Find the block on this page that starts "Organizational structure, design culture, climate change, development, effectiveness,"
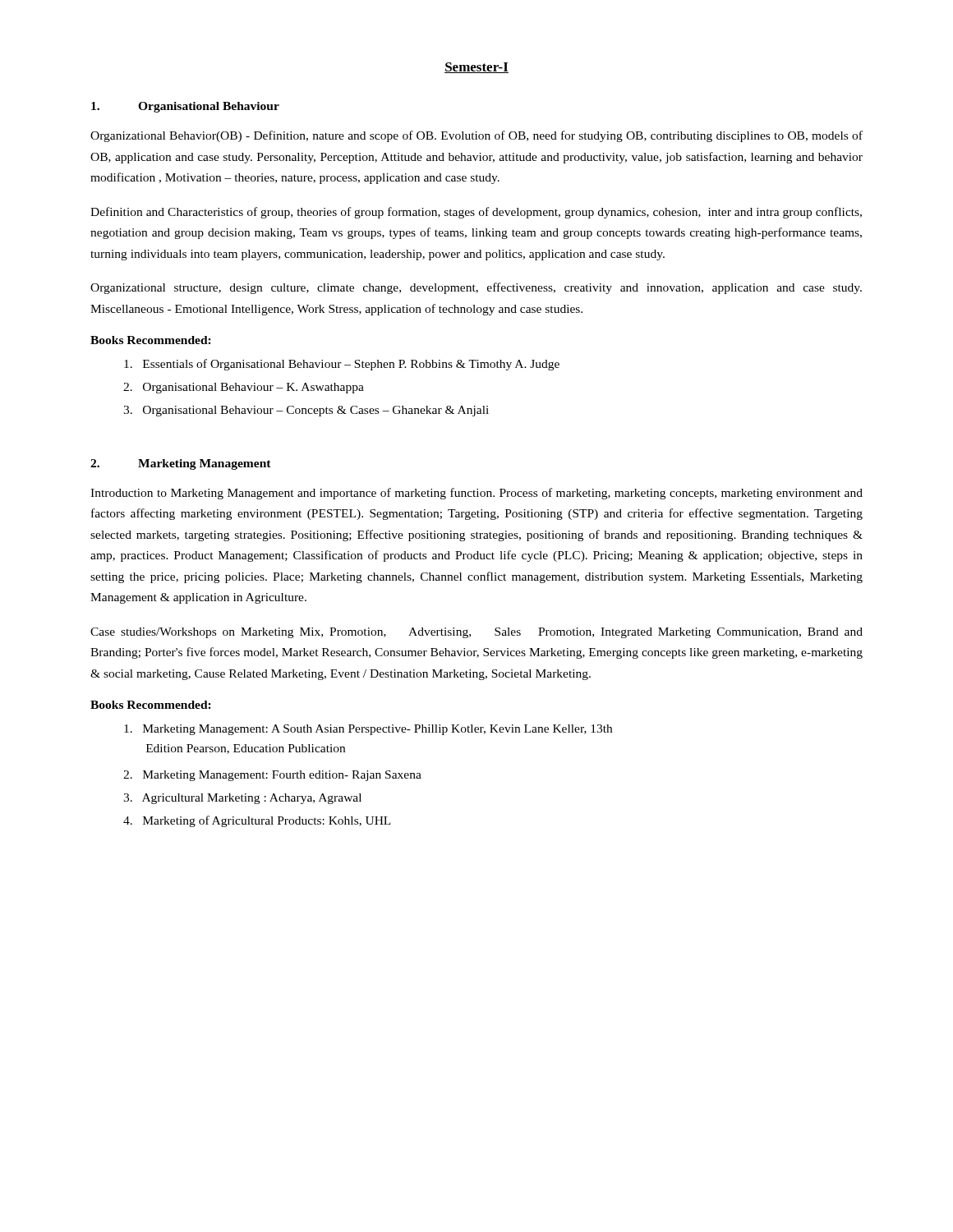The height and width of the screenshot is (1232, 953). pyautogui.click(x=476, y=298)
